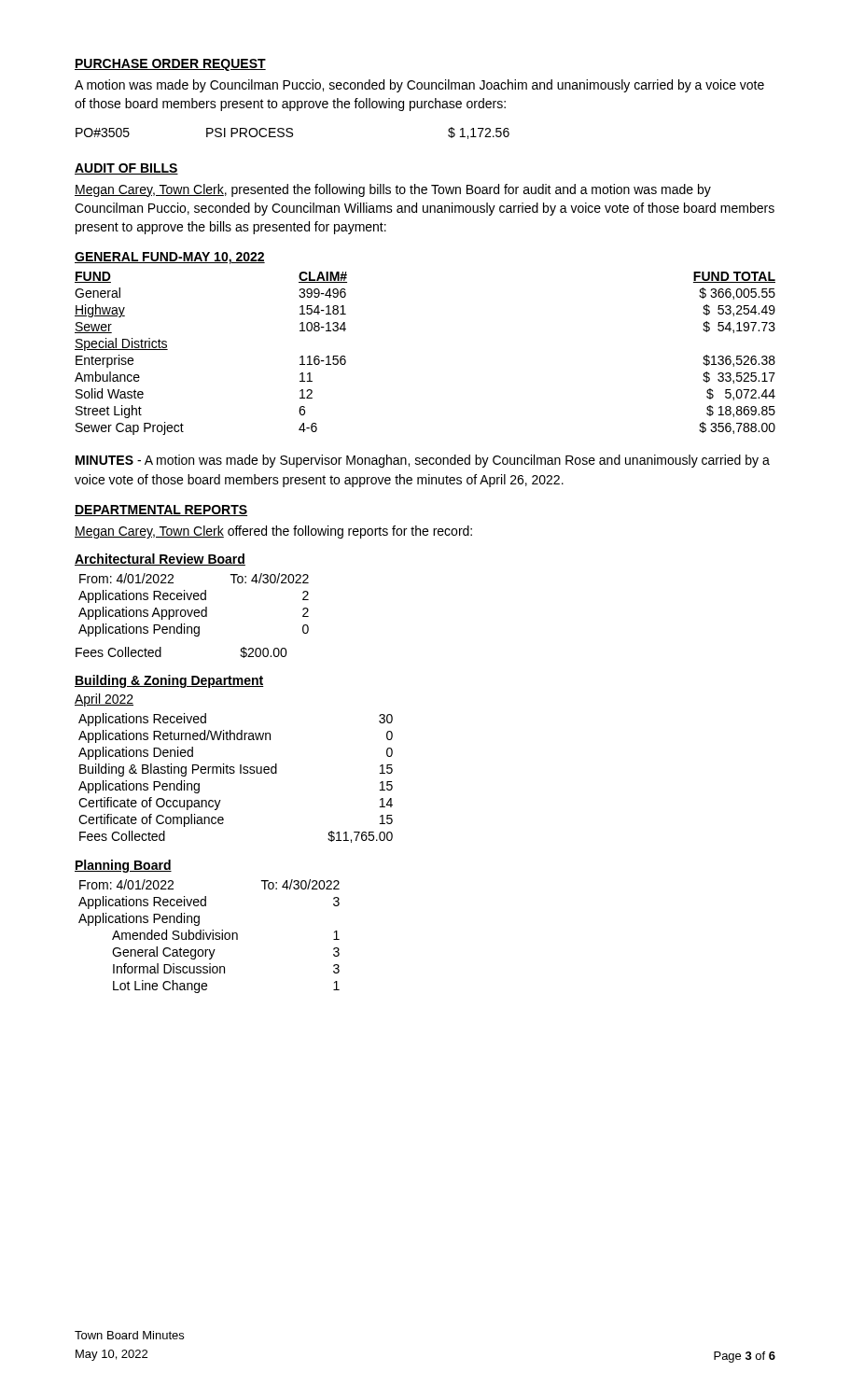Navigate to the element starting "PURCHASE ORDER REQUEST"

point(170,63)
